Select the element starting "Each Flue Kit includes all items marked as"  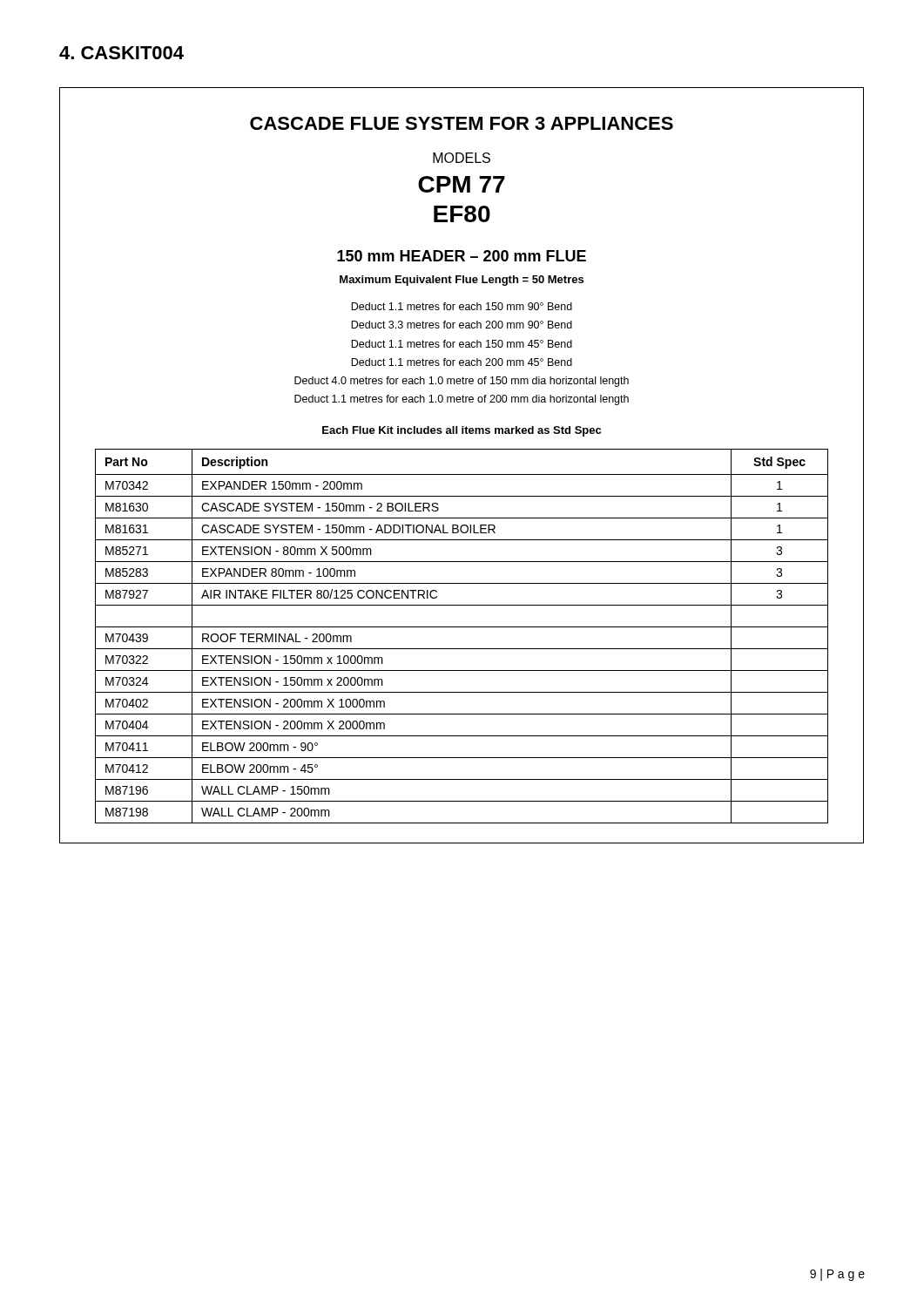tap(462, 430)
